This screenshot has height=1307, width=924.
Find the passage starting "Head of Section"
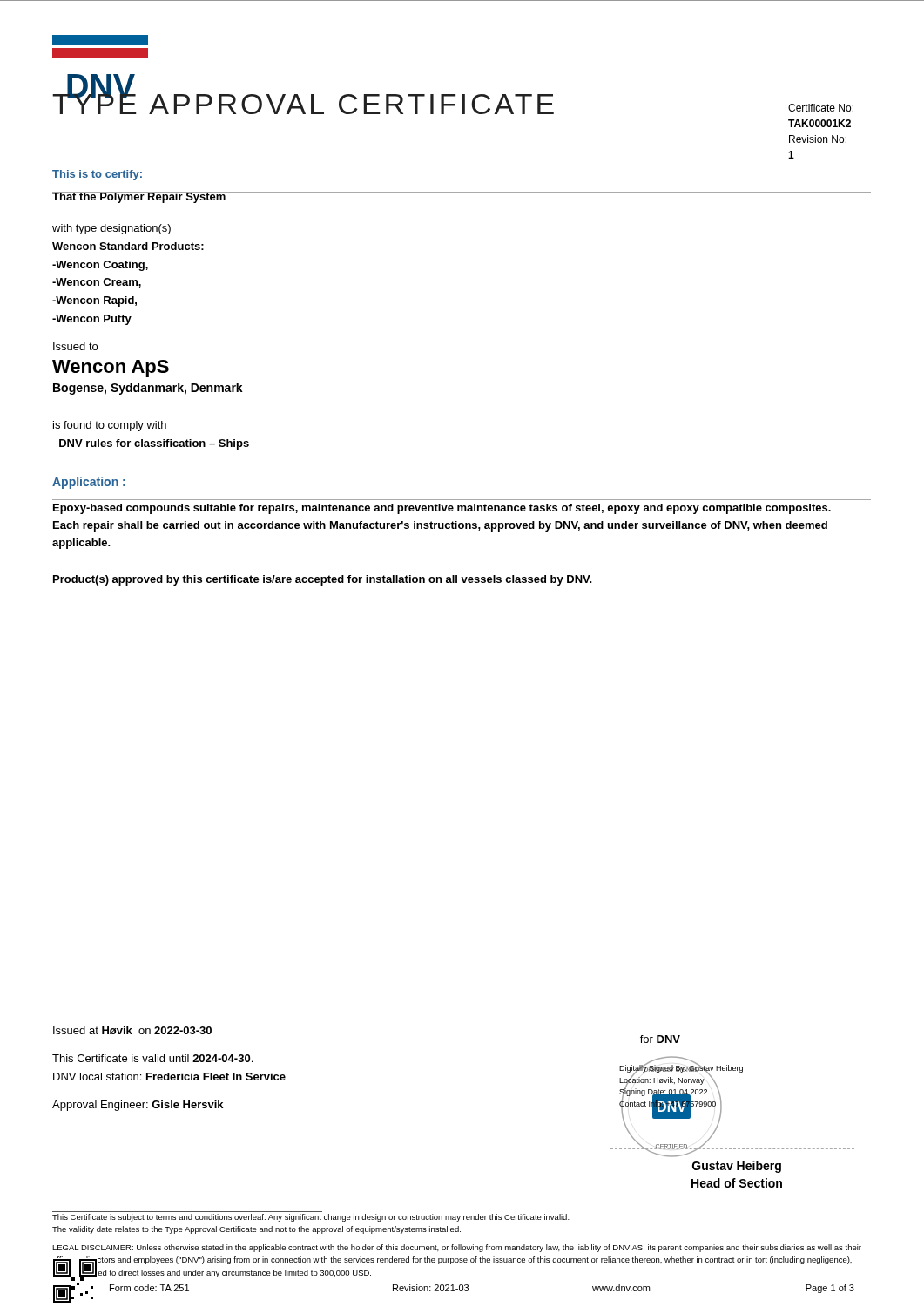pos(737,1183)
